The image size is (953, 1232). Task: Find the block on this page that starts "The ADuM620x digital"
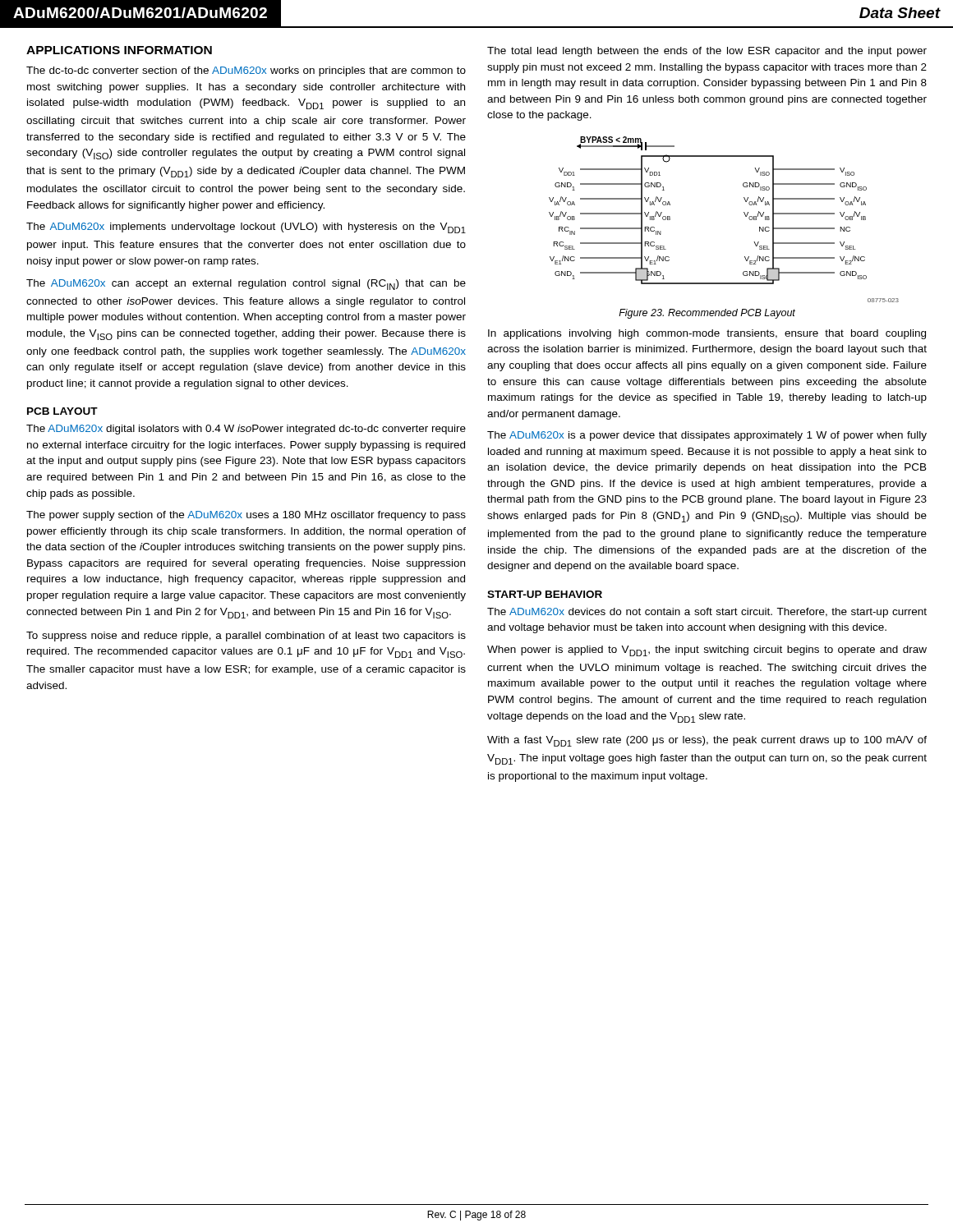tap(246, 461)
